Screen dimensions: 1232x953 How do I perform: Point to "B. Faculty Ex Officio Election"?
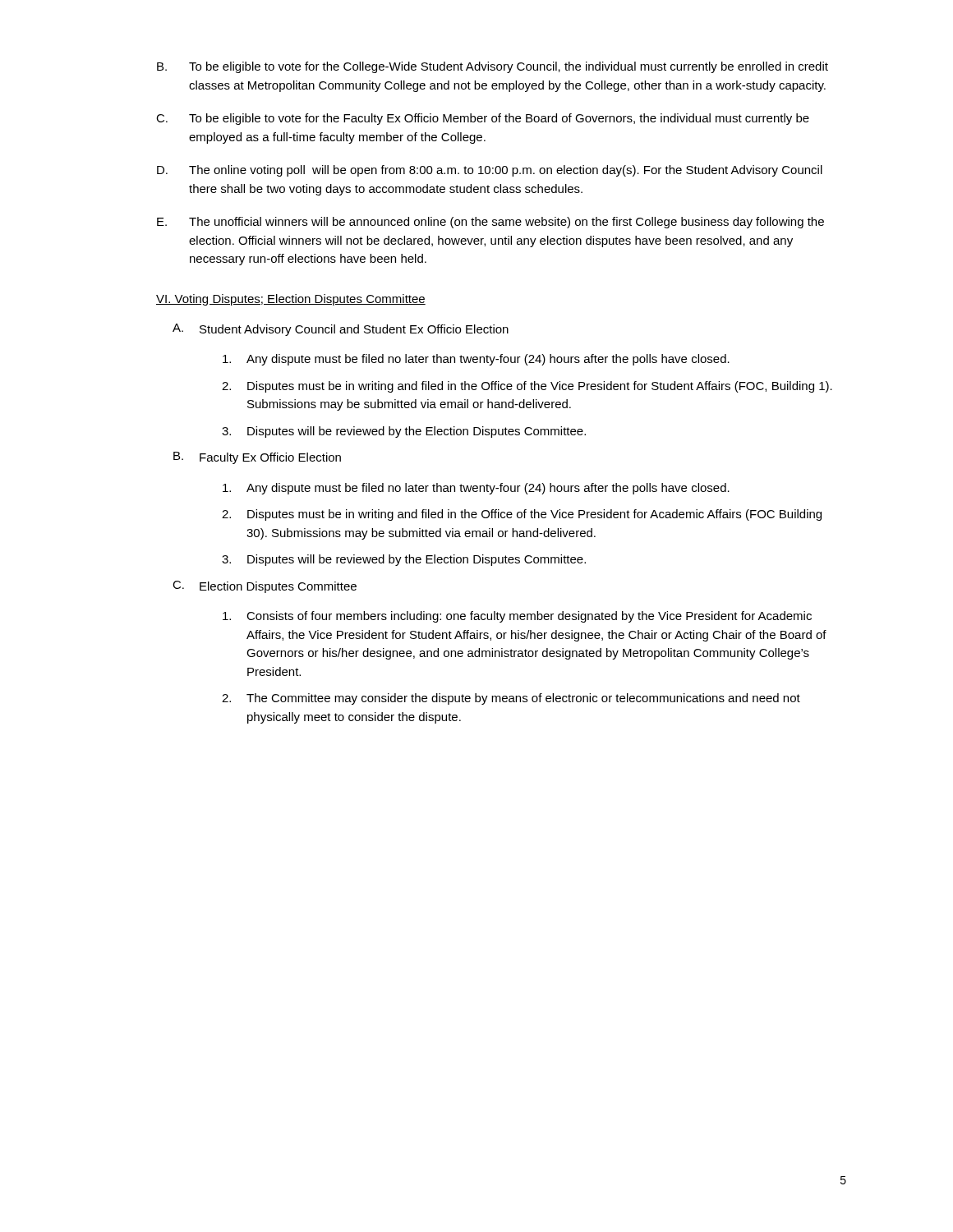[x=257, y=458]
